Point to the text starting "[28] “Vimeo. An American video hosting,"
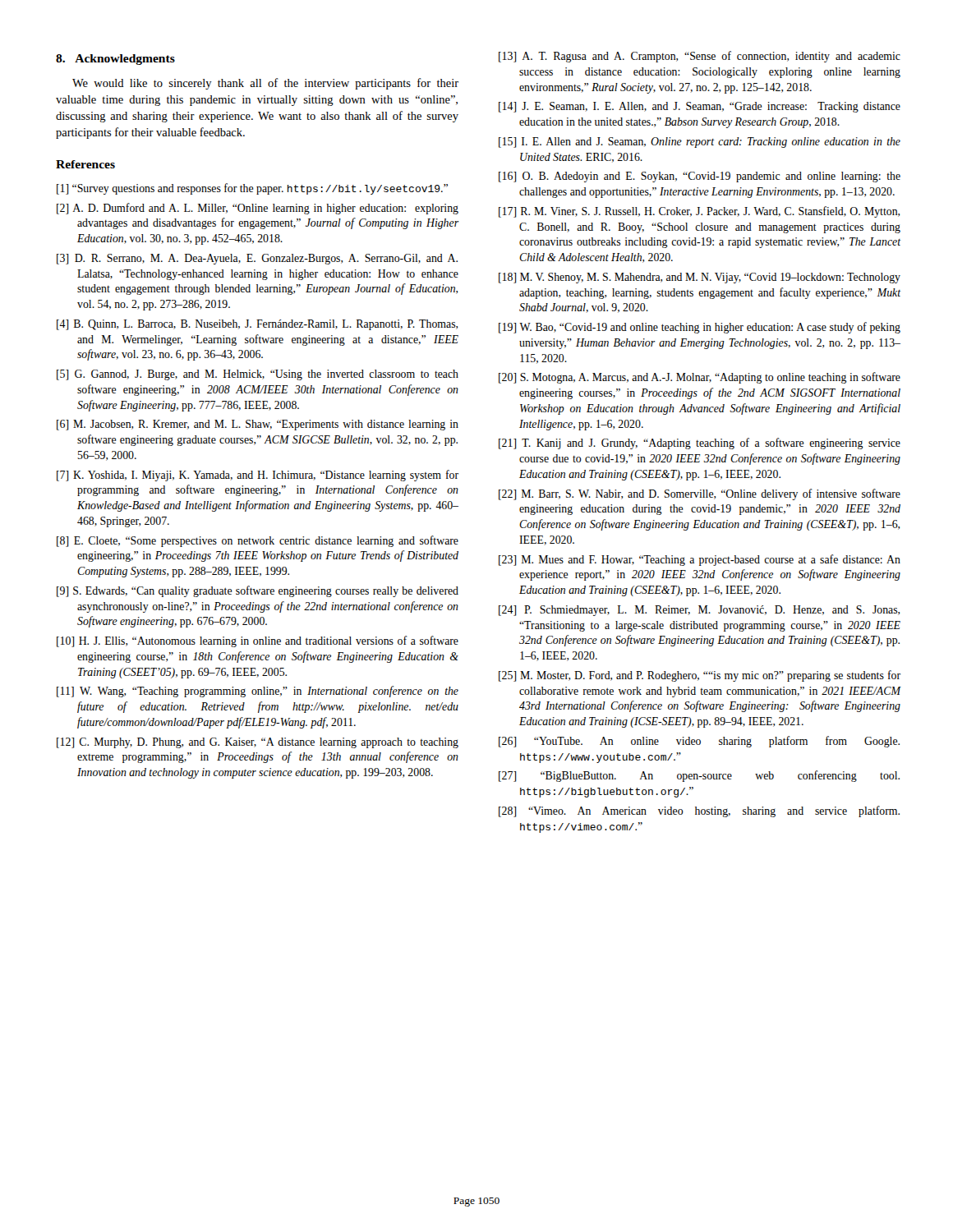This screenshot has height=1232, width=953. tap(699, 819)
